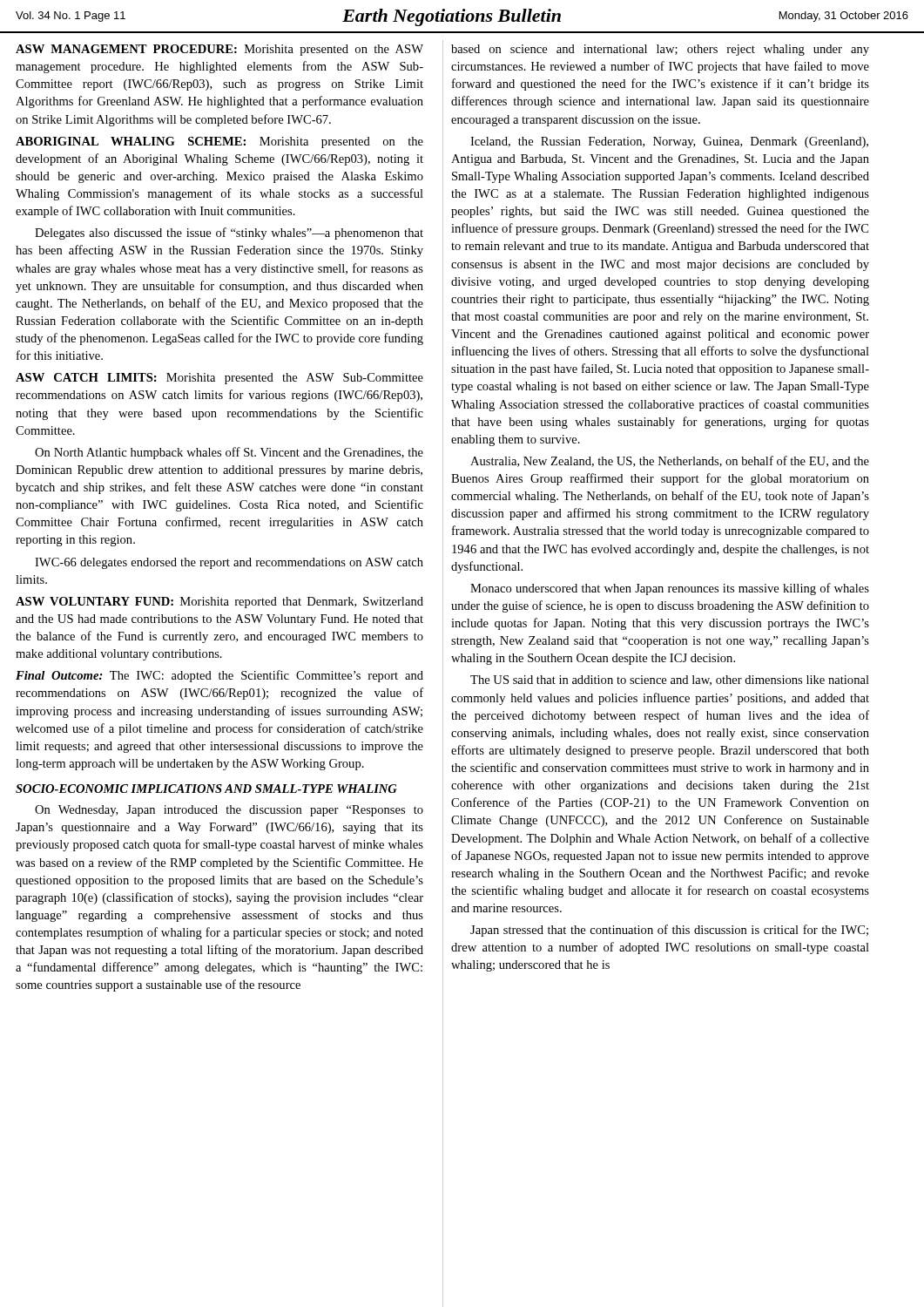Image resolution: width=924 pixels, height=1307 pixels.
Task: Locate the block starting "Iceland, the Russian Federation,"
Action: click(660, 290)
